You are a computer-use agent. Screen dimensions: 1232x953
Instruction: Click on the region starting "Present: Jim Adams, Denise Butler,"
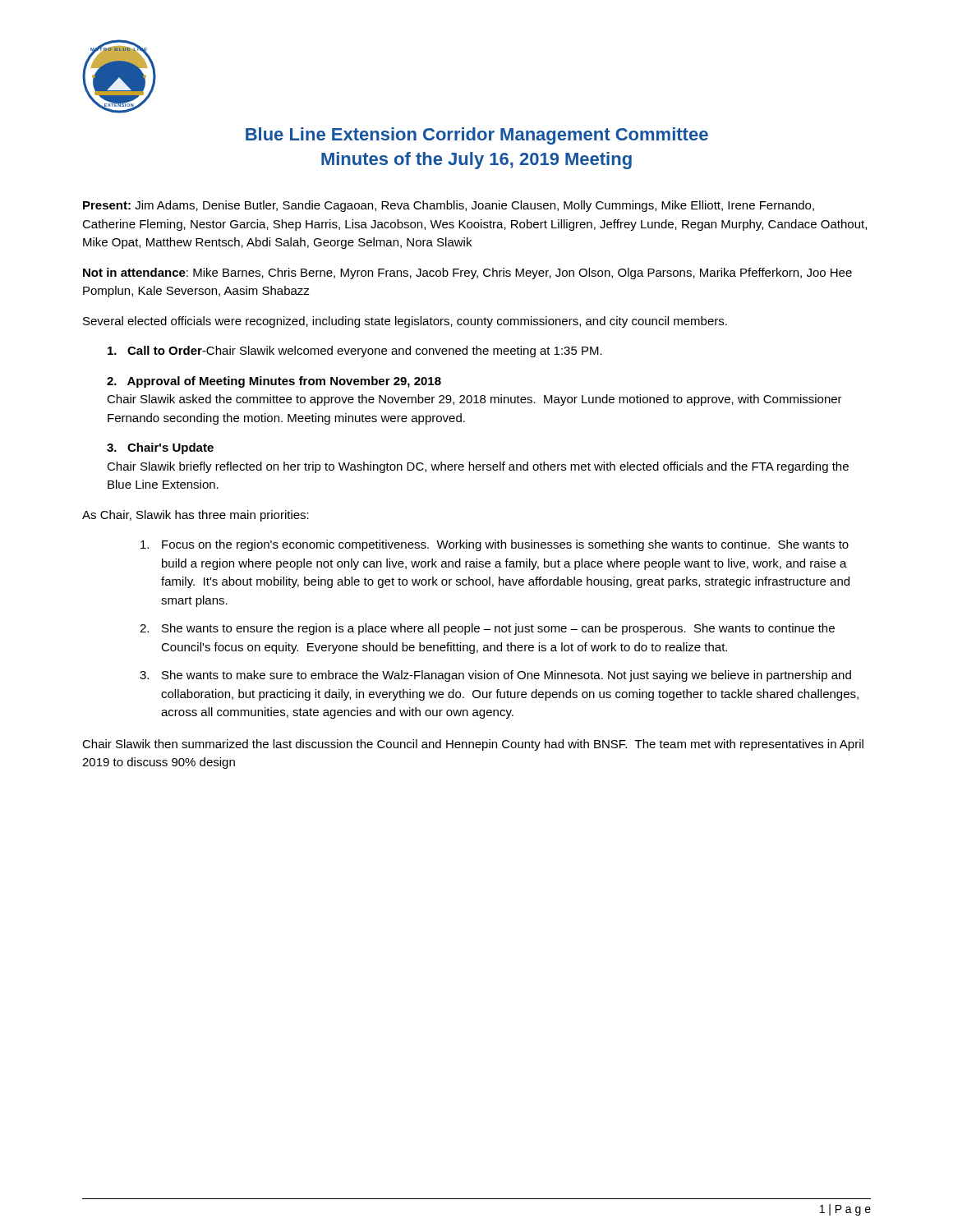(x=475, y=223)
